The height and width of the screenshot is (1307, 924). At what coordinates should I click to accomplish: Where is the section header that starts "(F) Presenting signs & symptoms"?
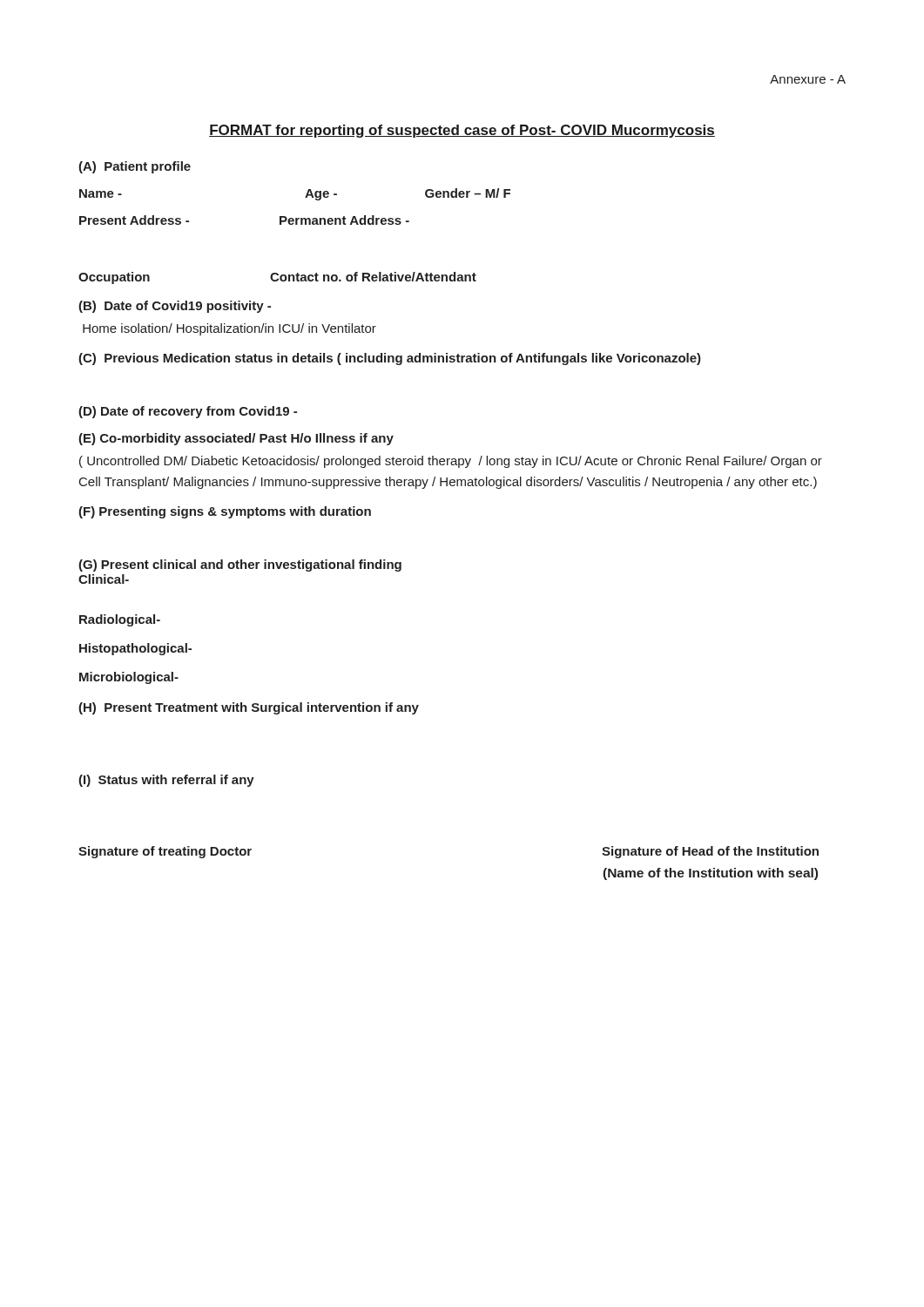225,511
